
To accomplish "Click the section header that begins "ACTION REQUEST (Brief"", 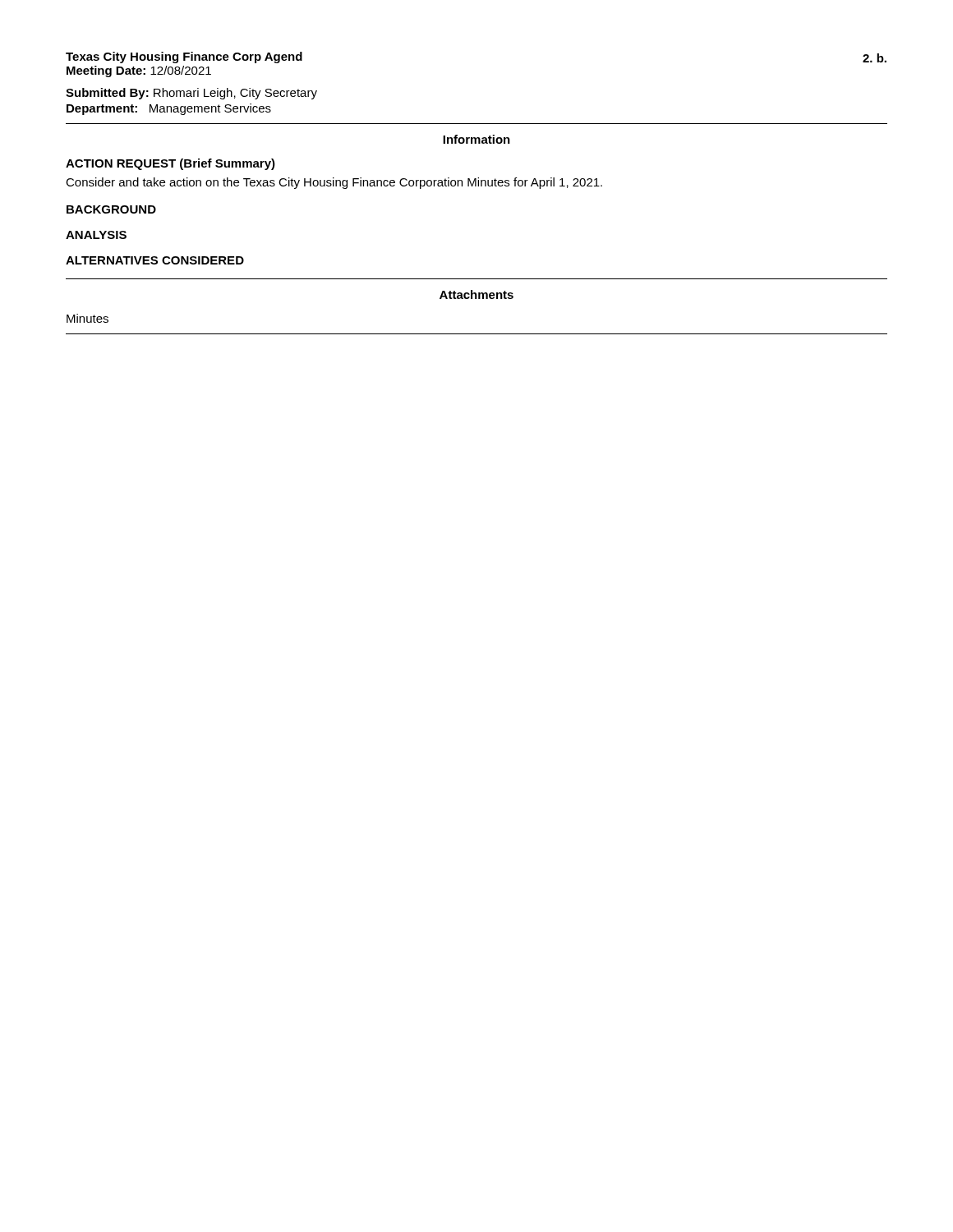I will [170, 163].
